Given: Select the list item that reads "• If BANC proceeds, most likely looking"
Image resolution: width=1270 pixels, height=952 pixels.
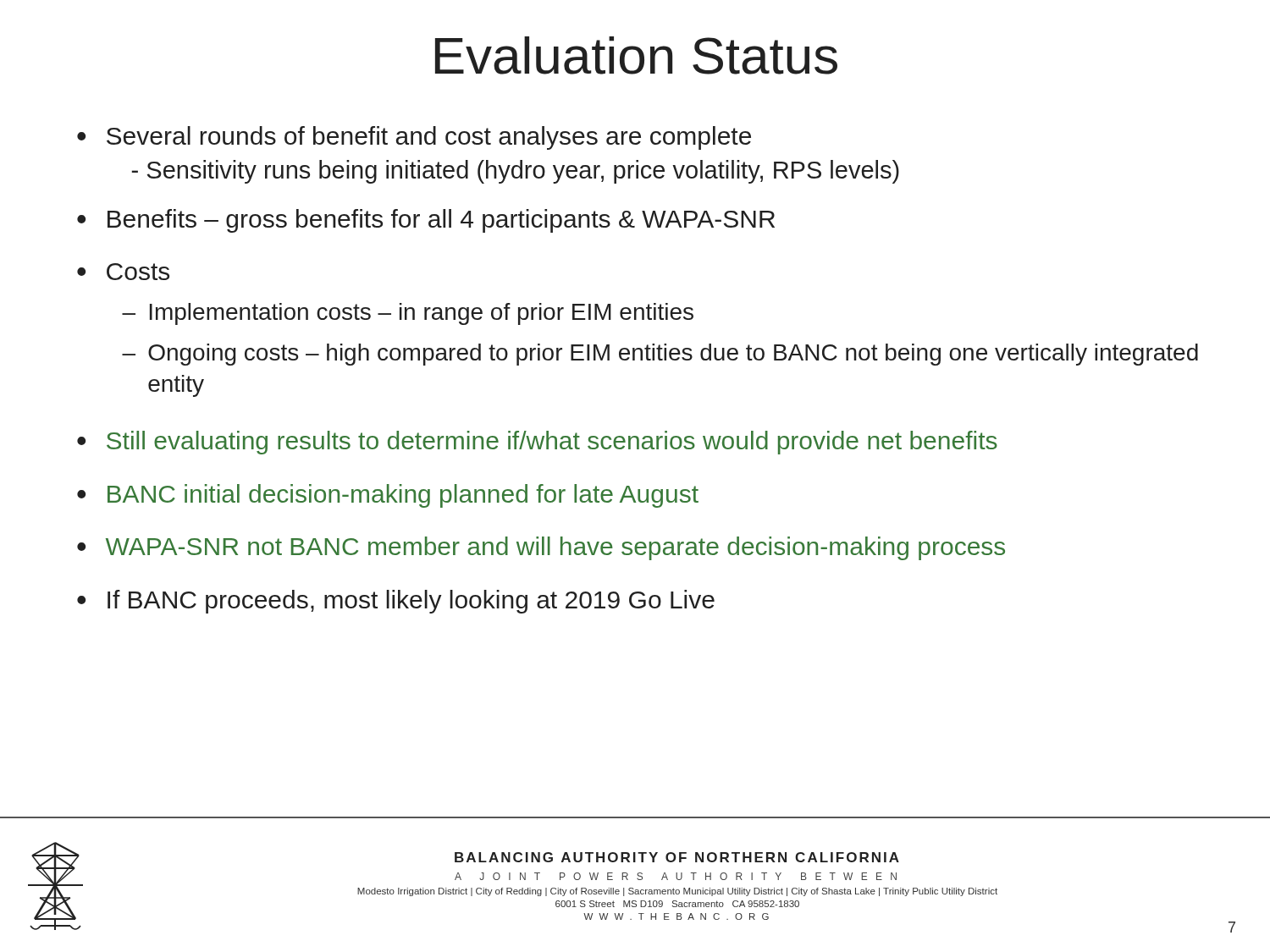Looking at the screenshot, I should pyautogui.click(x=648, y=602).
